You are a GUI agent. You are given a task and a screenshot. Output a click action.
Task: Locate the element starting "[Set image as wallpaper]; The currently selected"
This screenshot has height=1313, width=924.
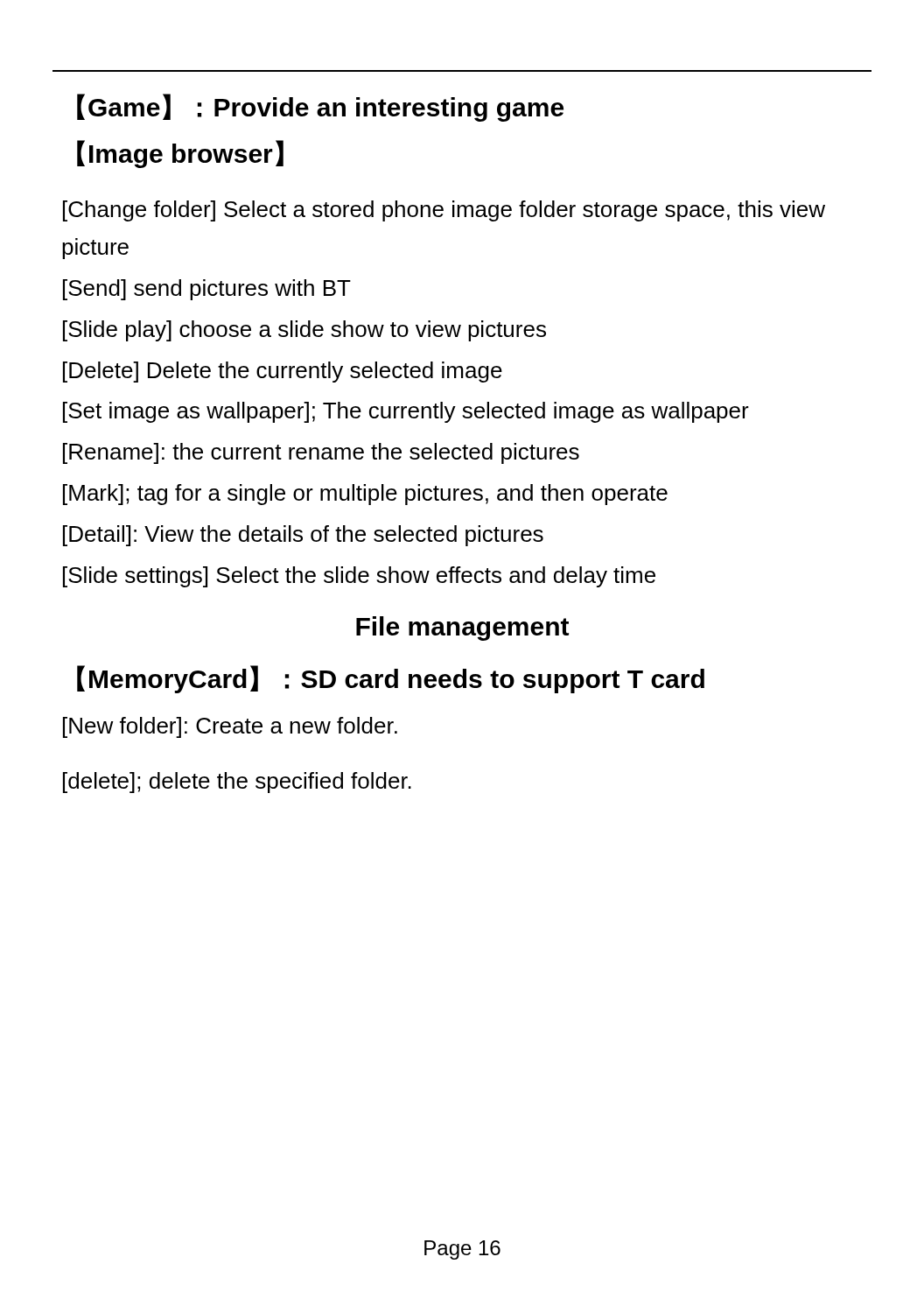[405, 411]
